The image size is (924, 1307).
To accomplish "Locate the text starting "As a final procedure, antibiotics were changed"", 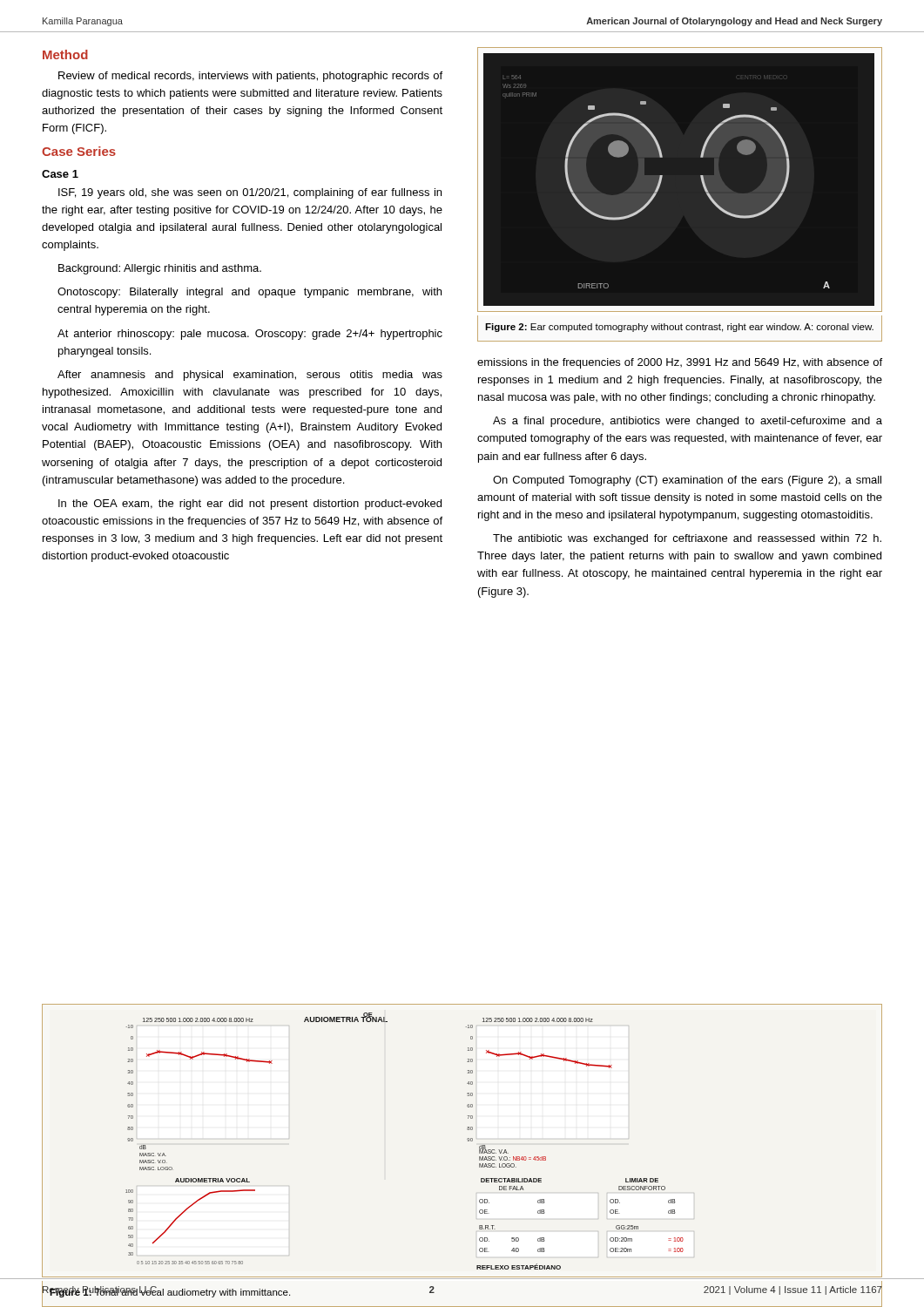I will pyautogui.click(x=680, y=439).
